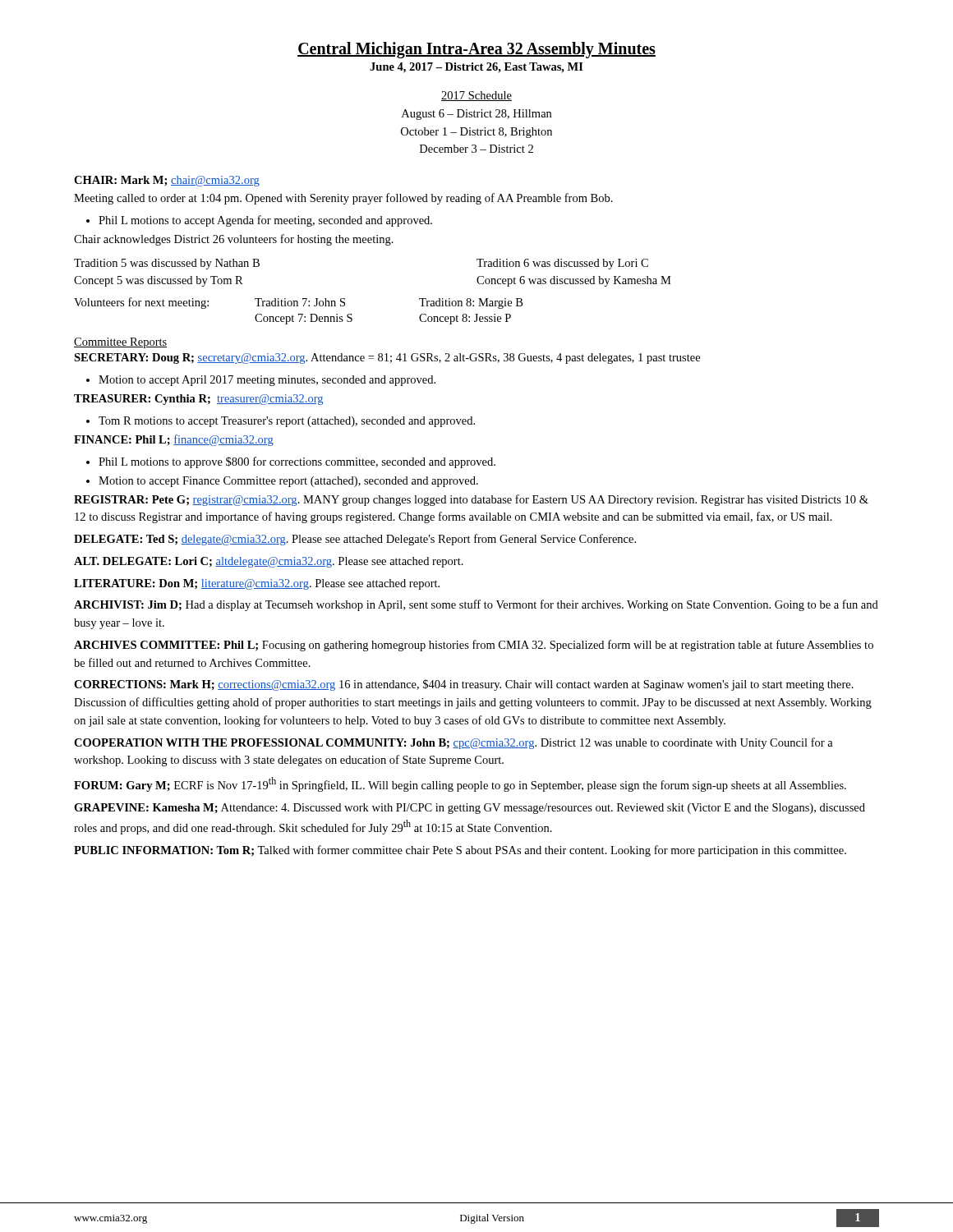
Task: Find the block on this page that starts "COOPERATION WITH THE PROFESSIONAL COMMUNITY: John B;"
Action: tap(476, 752)
